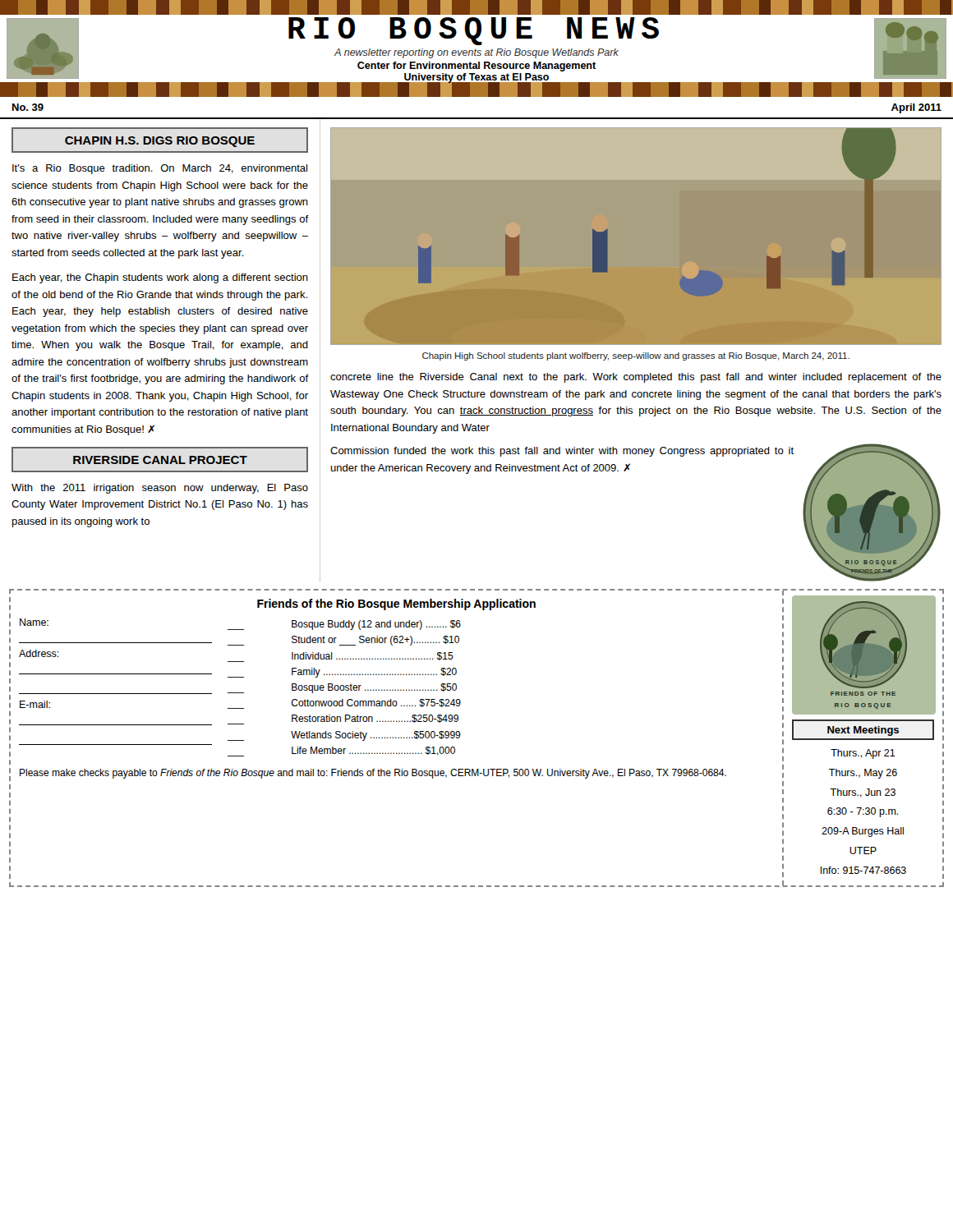953x1232 pixels.
Task: Locate the text block that reads "Commission funded the work this past fall"
Action: pos(562,459)
